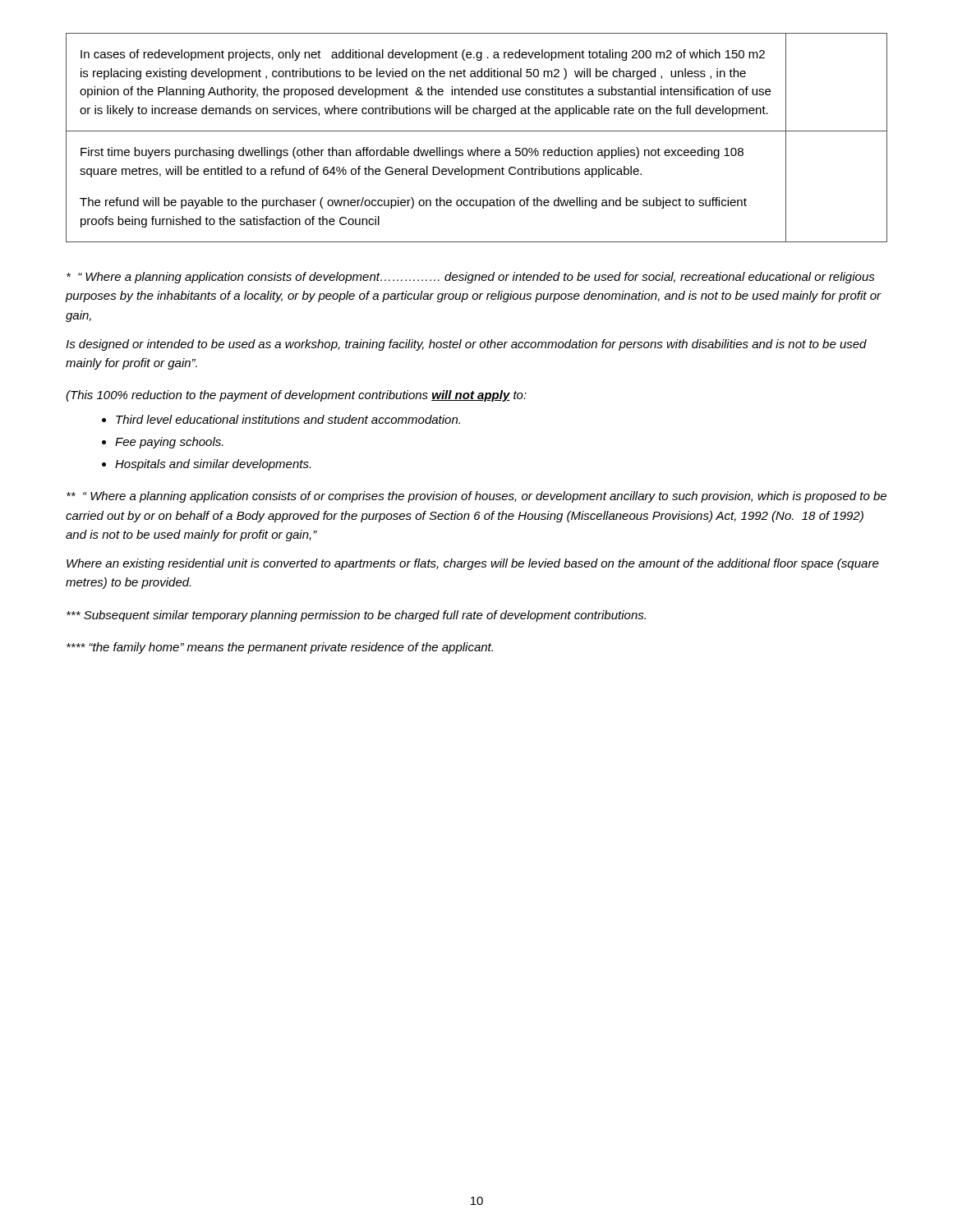This screenshot has height=1232, width=953.
Task: Locate the table
Action: pos(476,138)
